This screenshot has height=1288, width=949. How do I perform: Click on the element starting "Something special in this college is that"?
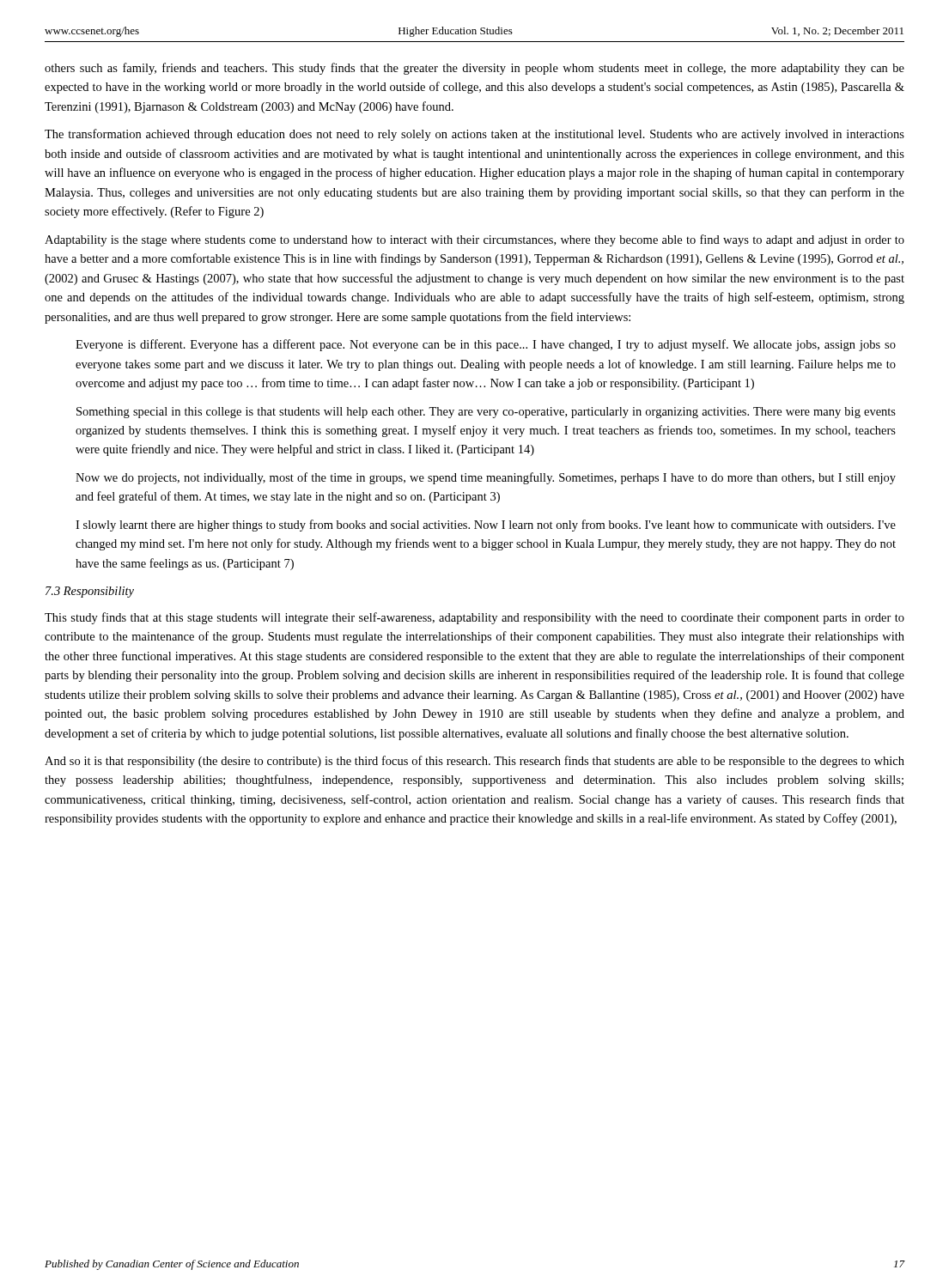(x=486, y=430)
